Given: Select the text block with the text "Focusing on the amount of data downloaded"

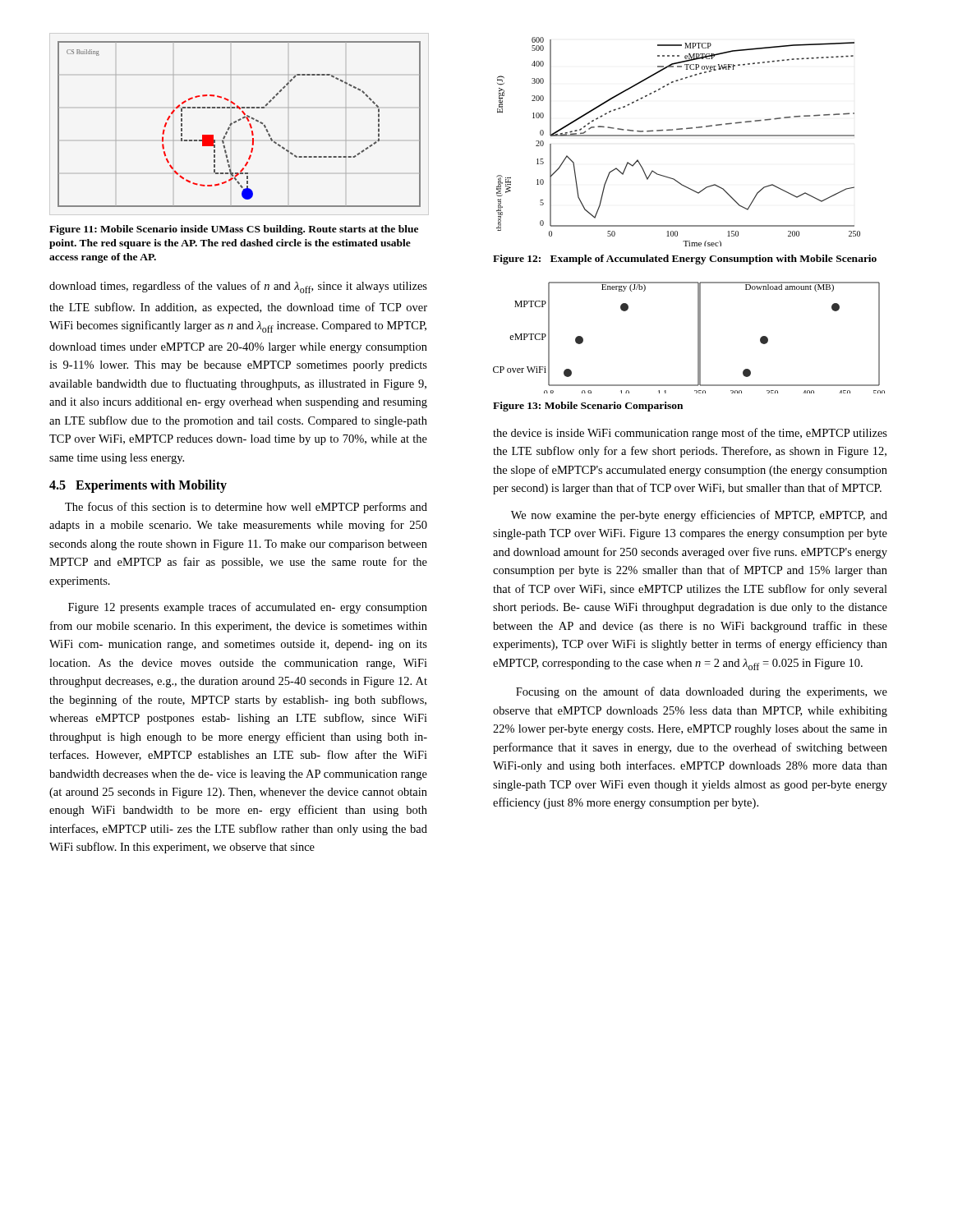Looking at the screenshot, I should tap(690, 747).
